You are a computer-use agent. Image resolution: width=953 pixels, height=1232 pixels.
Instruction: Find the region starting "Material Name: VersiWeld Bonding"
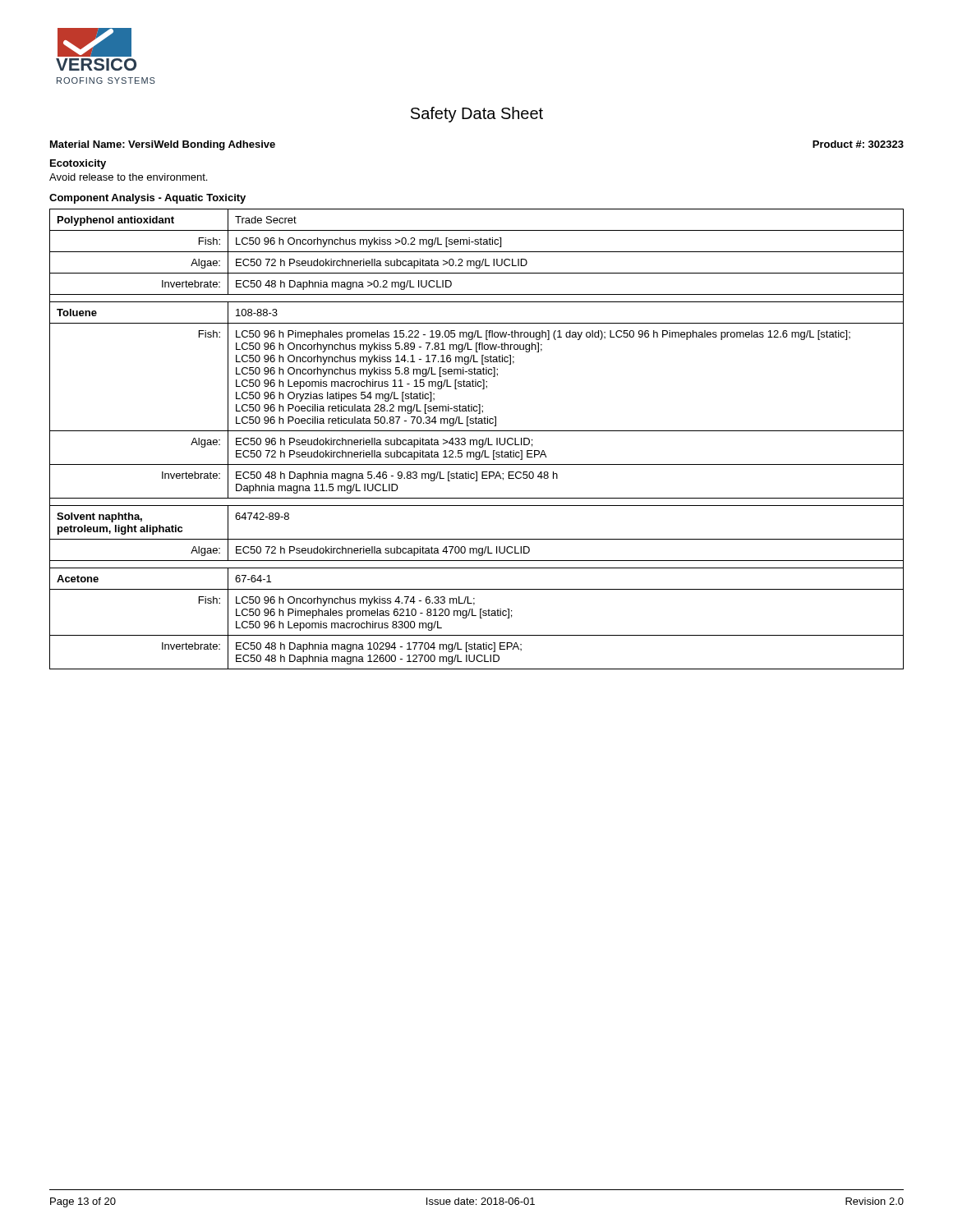click(162, 144)
